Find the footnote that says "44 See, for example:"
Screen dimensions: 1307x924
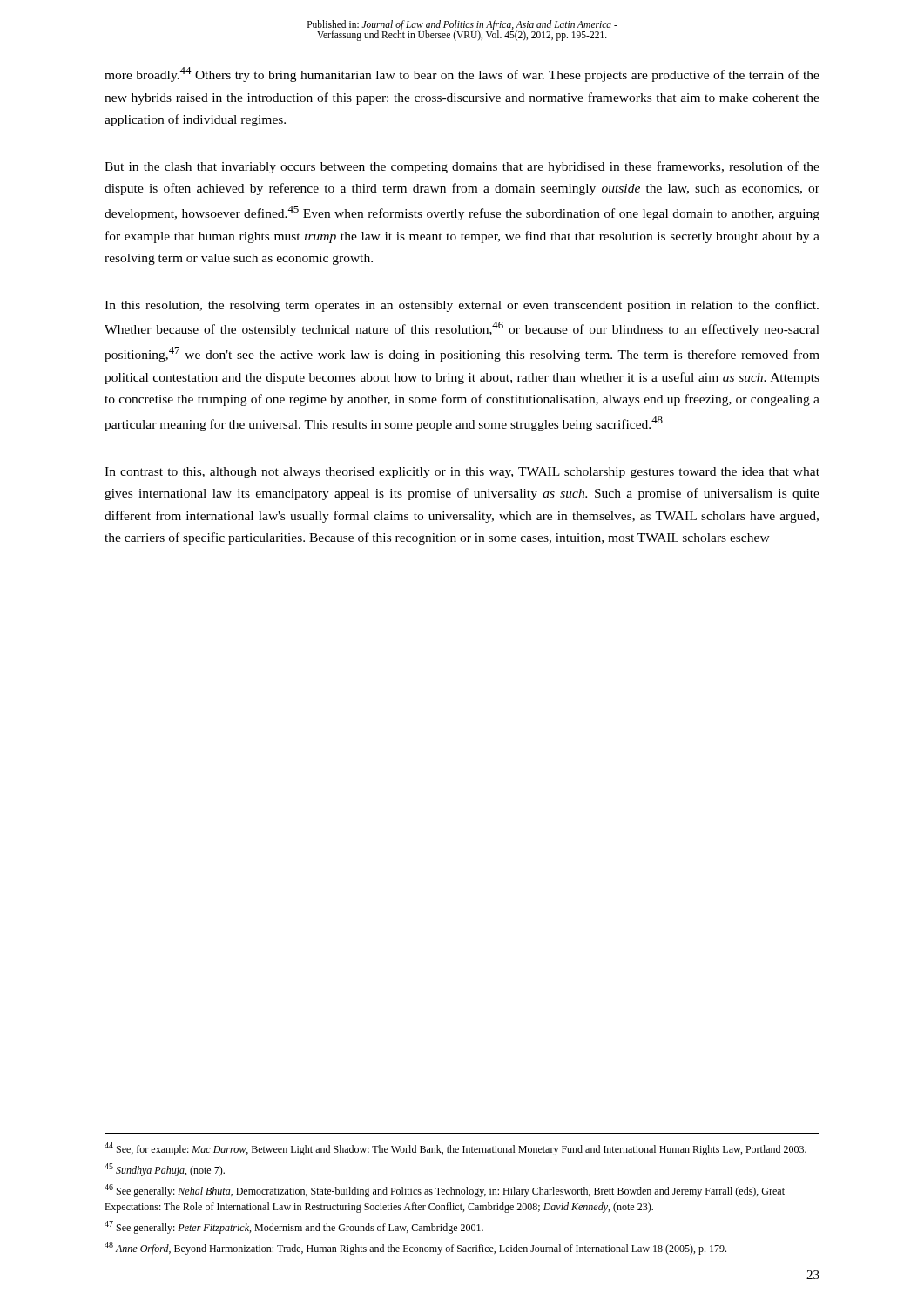pyautogui.click(x=456, y=1148)
